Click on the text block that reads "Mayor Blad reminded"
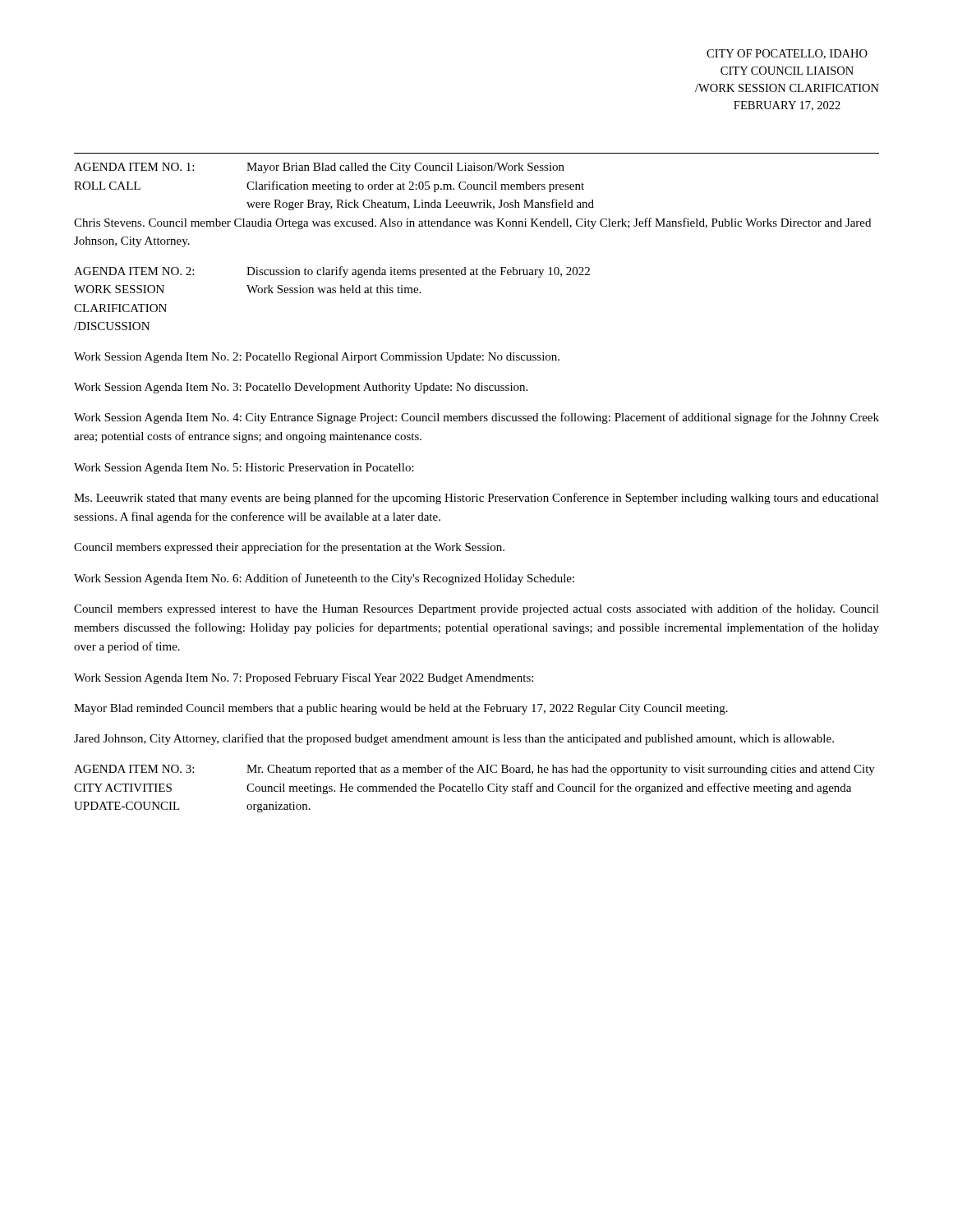This screenshot has width=953, height=1232. point(401,708)
